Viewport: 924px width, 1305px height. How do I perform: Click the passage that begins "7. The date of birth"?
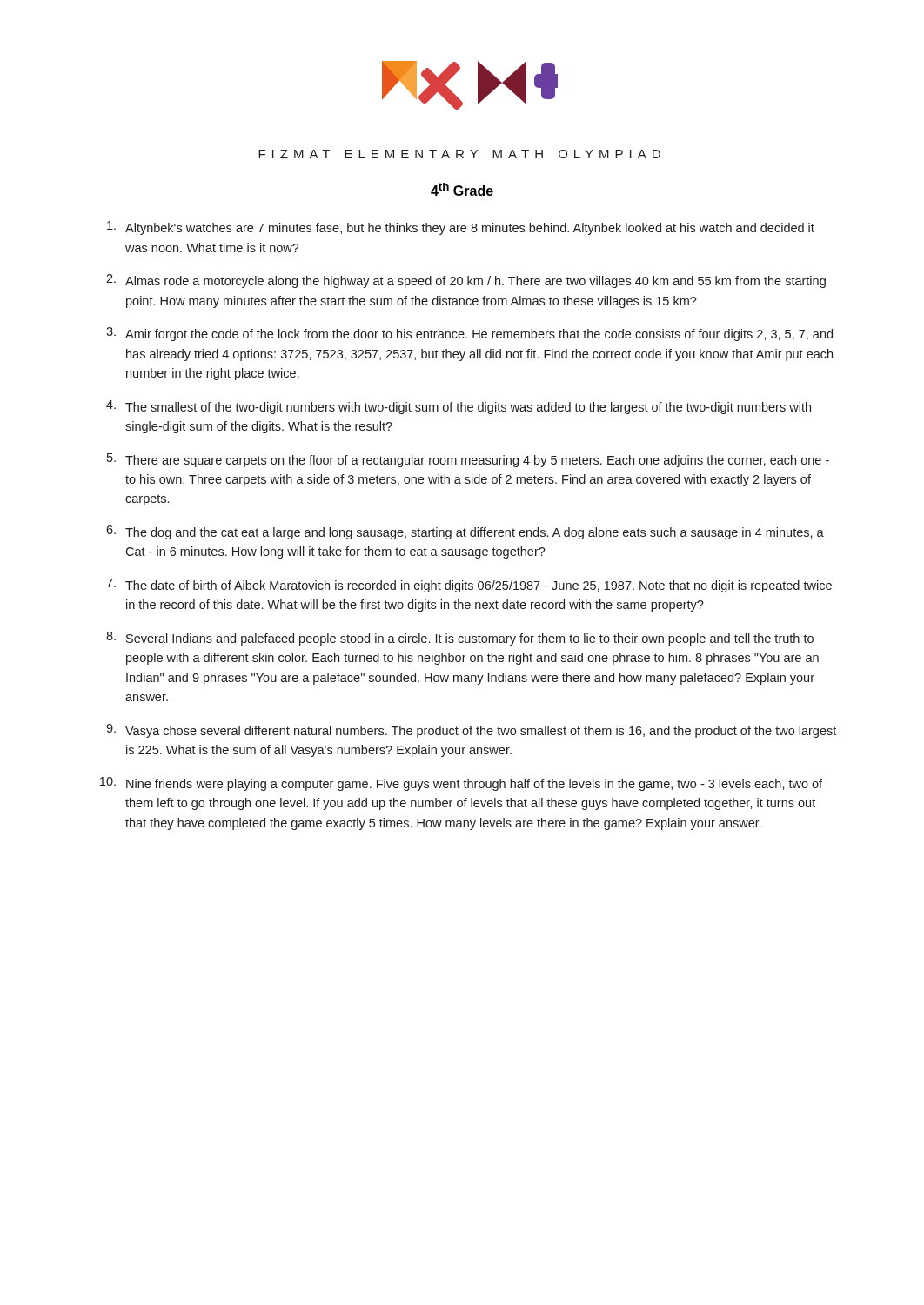462,595
